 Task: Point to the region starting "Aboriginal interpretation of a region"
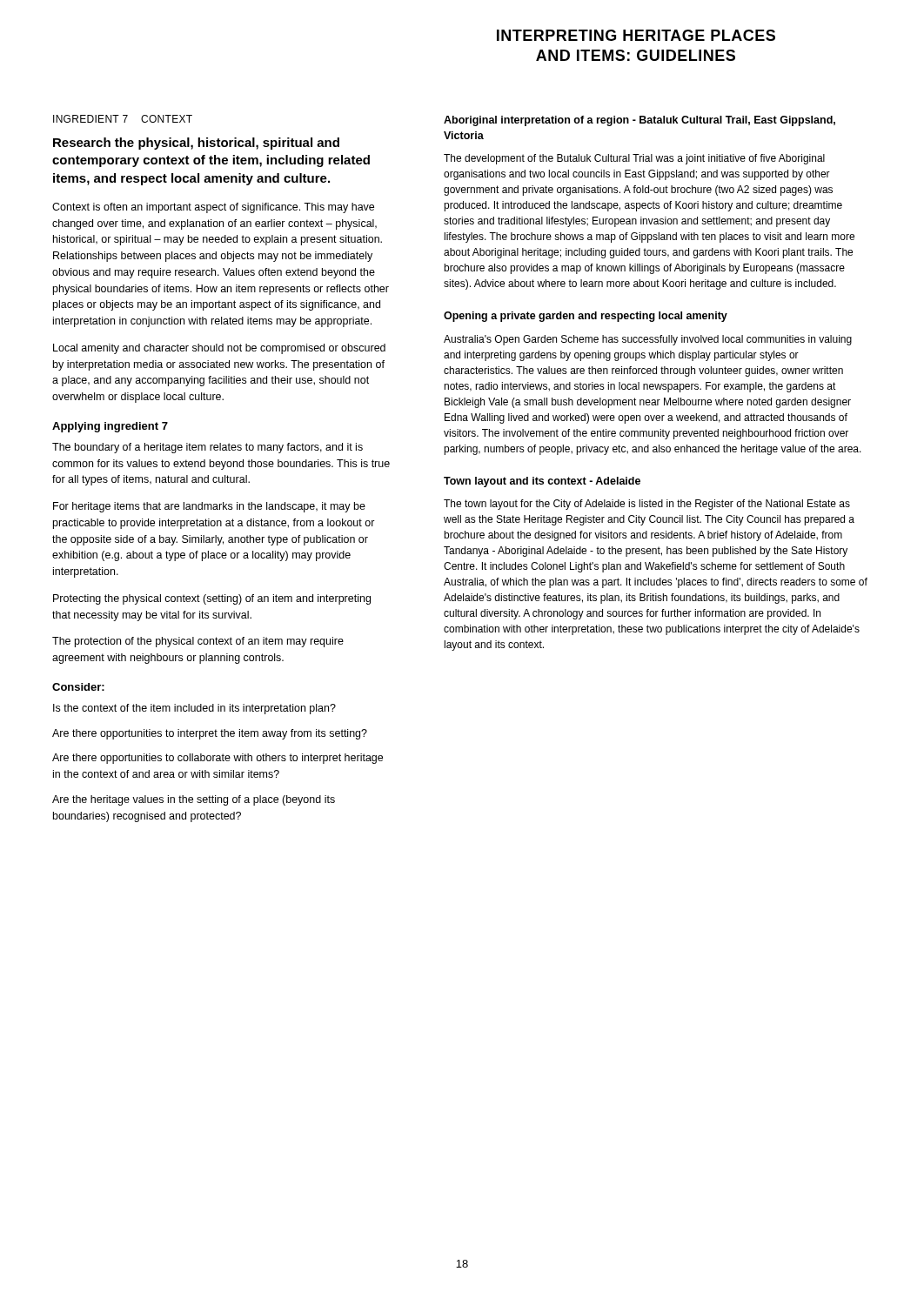[640, 128]
